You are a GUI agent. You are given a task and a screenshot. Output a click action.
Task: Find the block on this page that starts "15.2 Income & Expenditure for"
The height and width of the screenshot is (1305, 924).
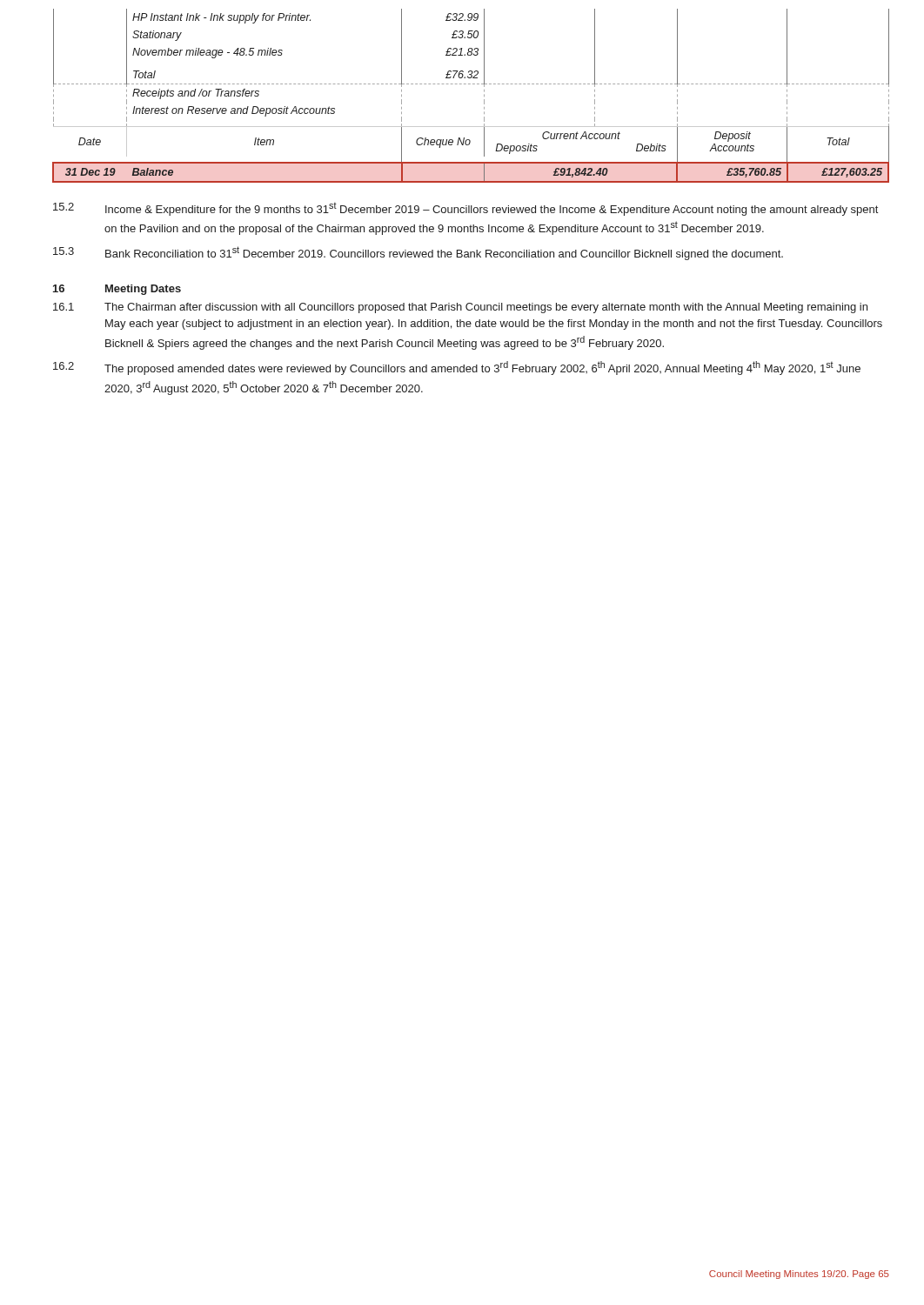(471, 218)
